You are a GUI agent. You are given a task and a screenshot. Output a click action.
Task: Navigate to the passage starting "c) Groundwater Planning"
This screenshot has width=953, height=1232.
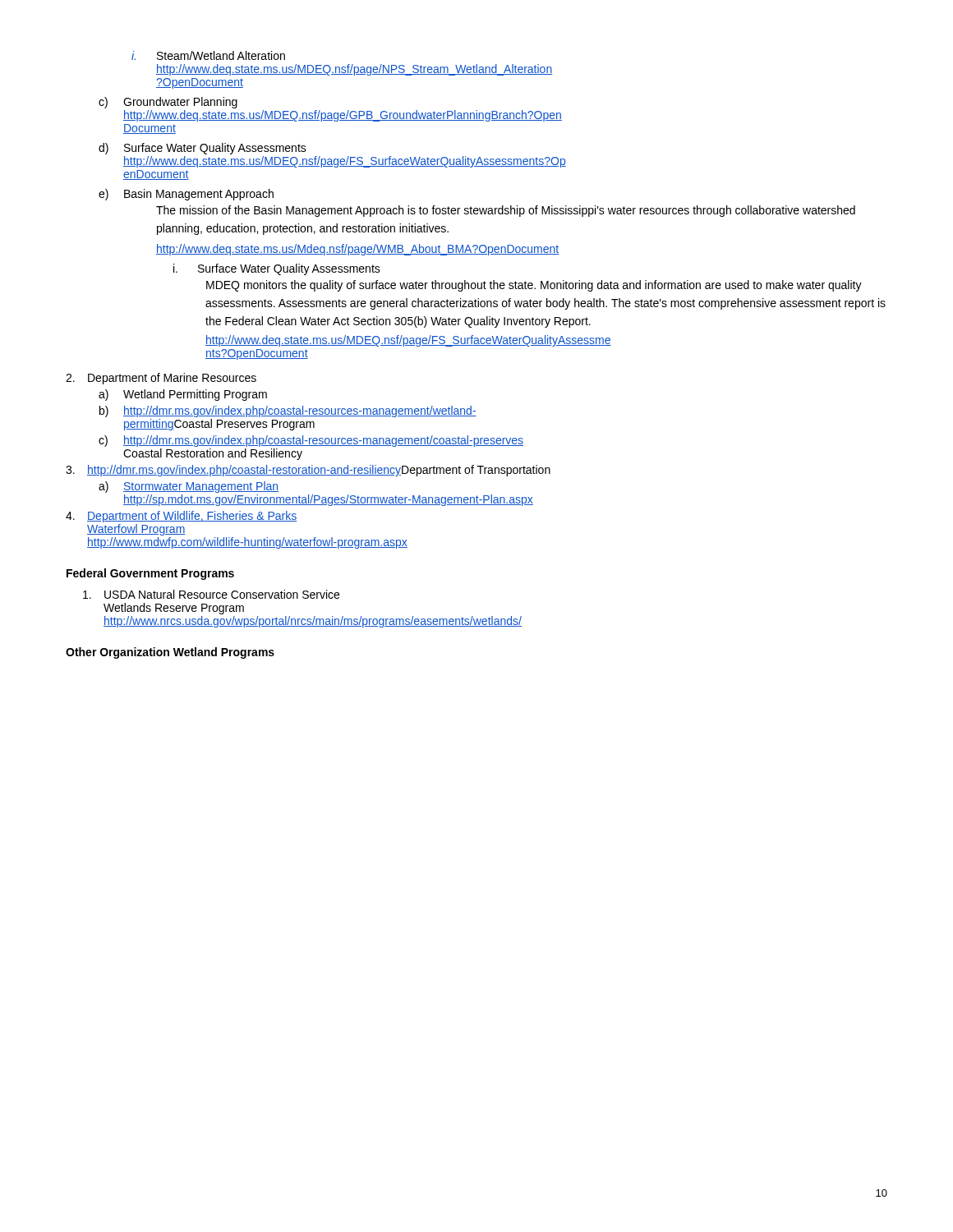(330, 115)
